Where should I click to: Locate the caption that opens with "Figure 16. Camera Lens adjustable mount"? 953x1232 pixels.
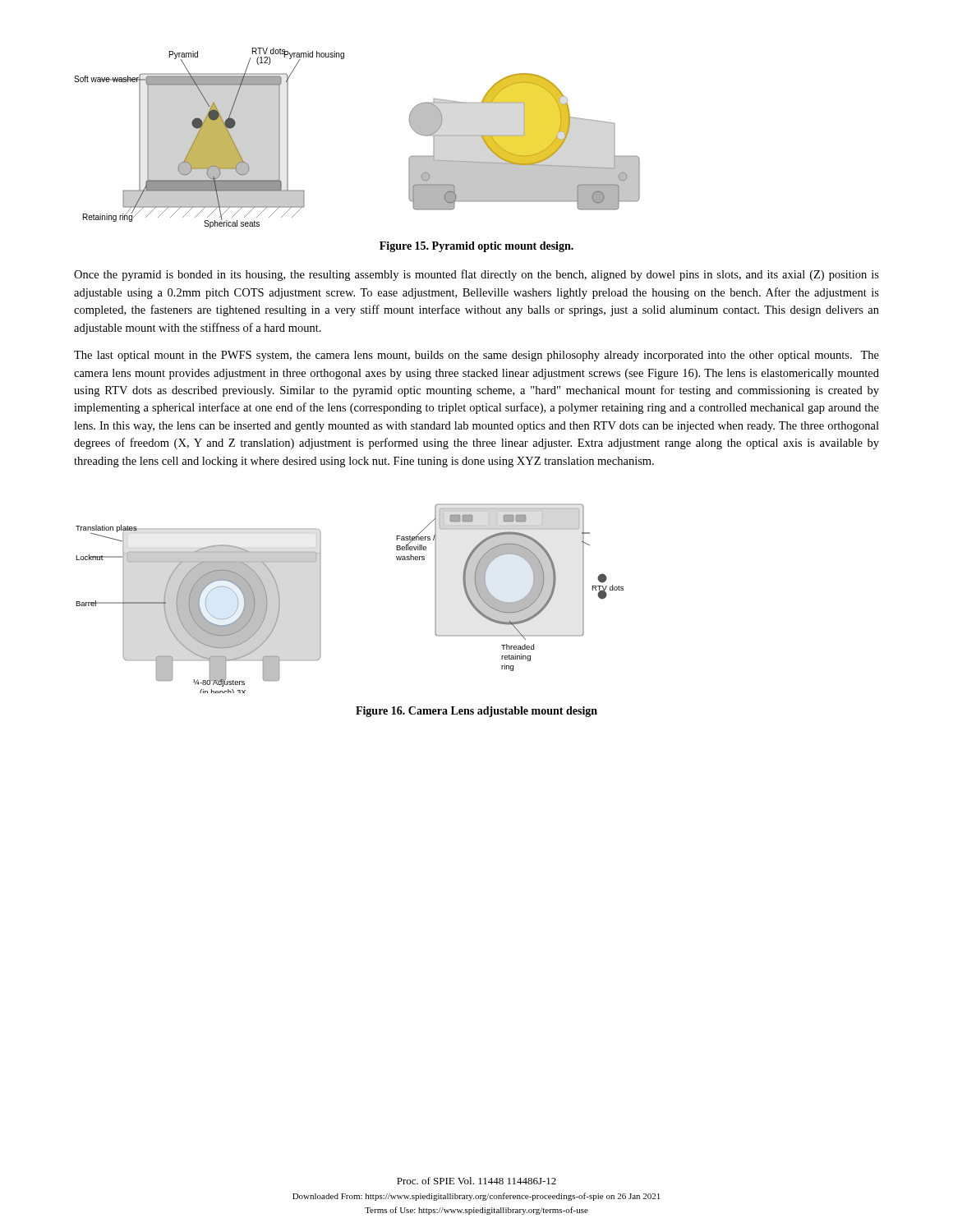[476, 711]
